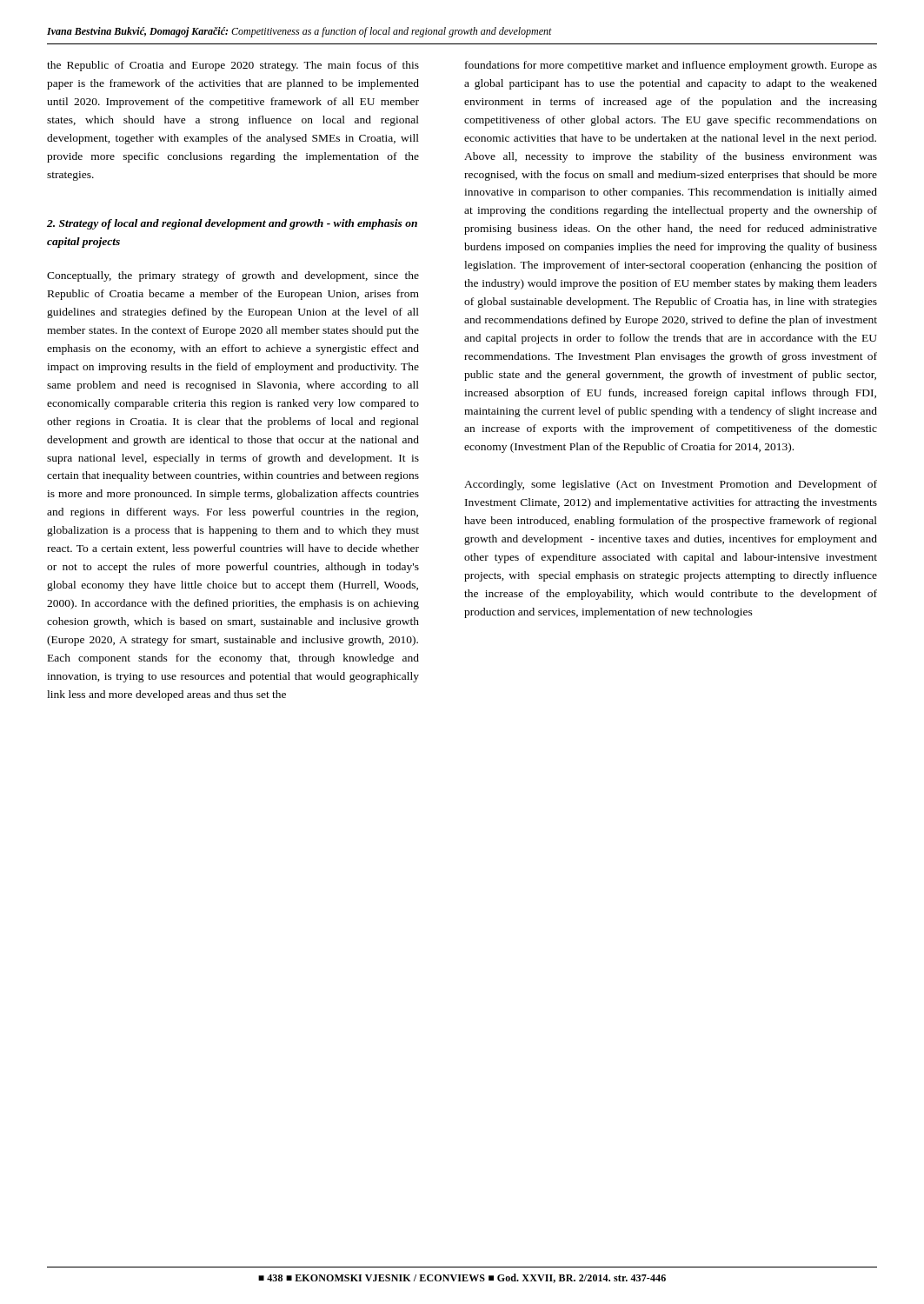
Task: Find the block on this page that starts "the Republic of"
Action: 233,119
